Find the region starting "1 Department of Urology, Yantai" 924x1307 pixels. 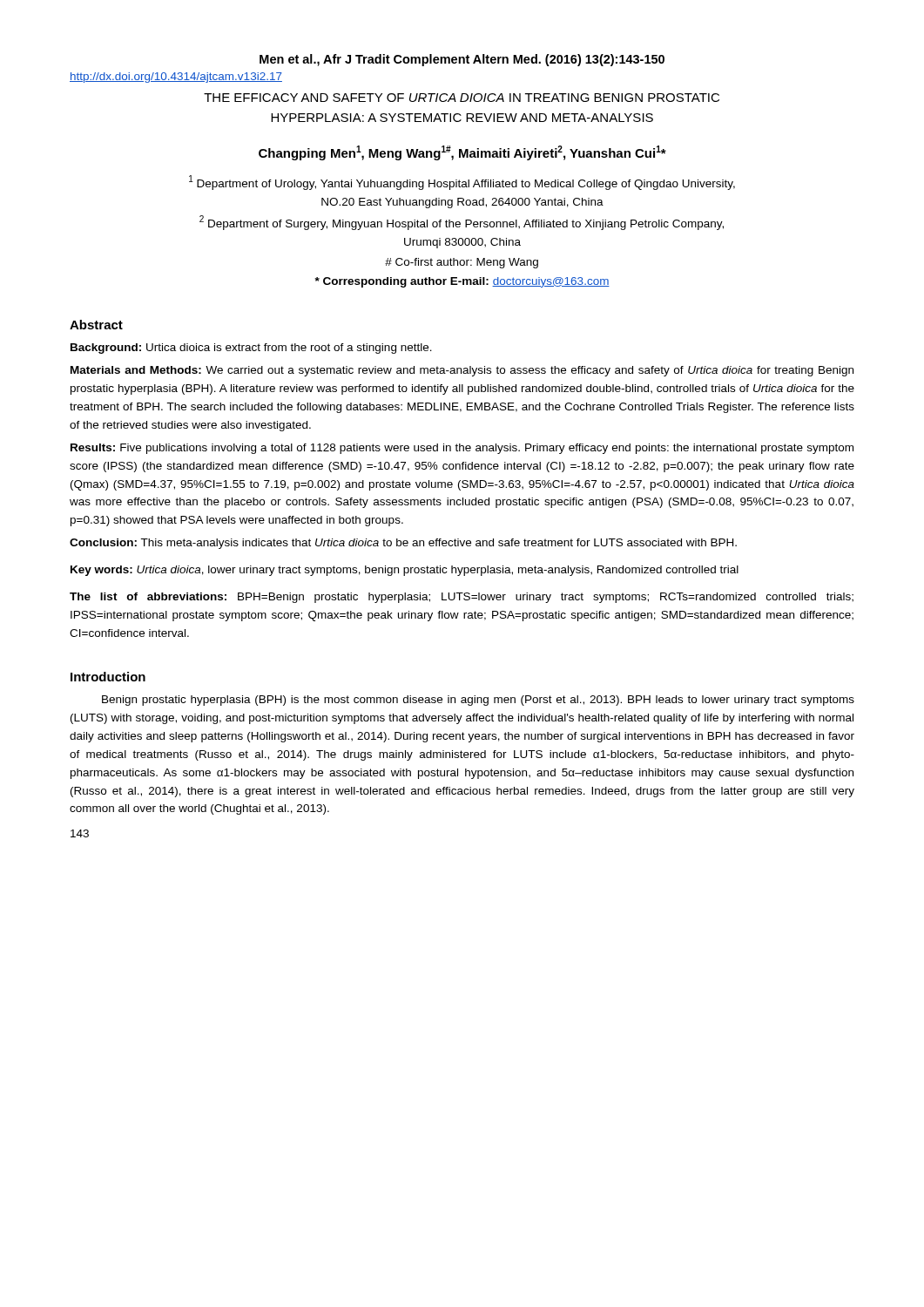click(462, 231)
